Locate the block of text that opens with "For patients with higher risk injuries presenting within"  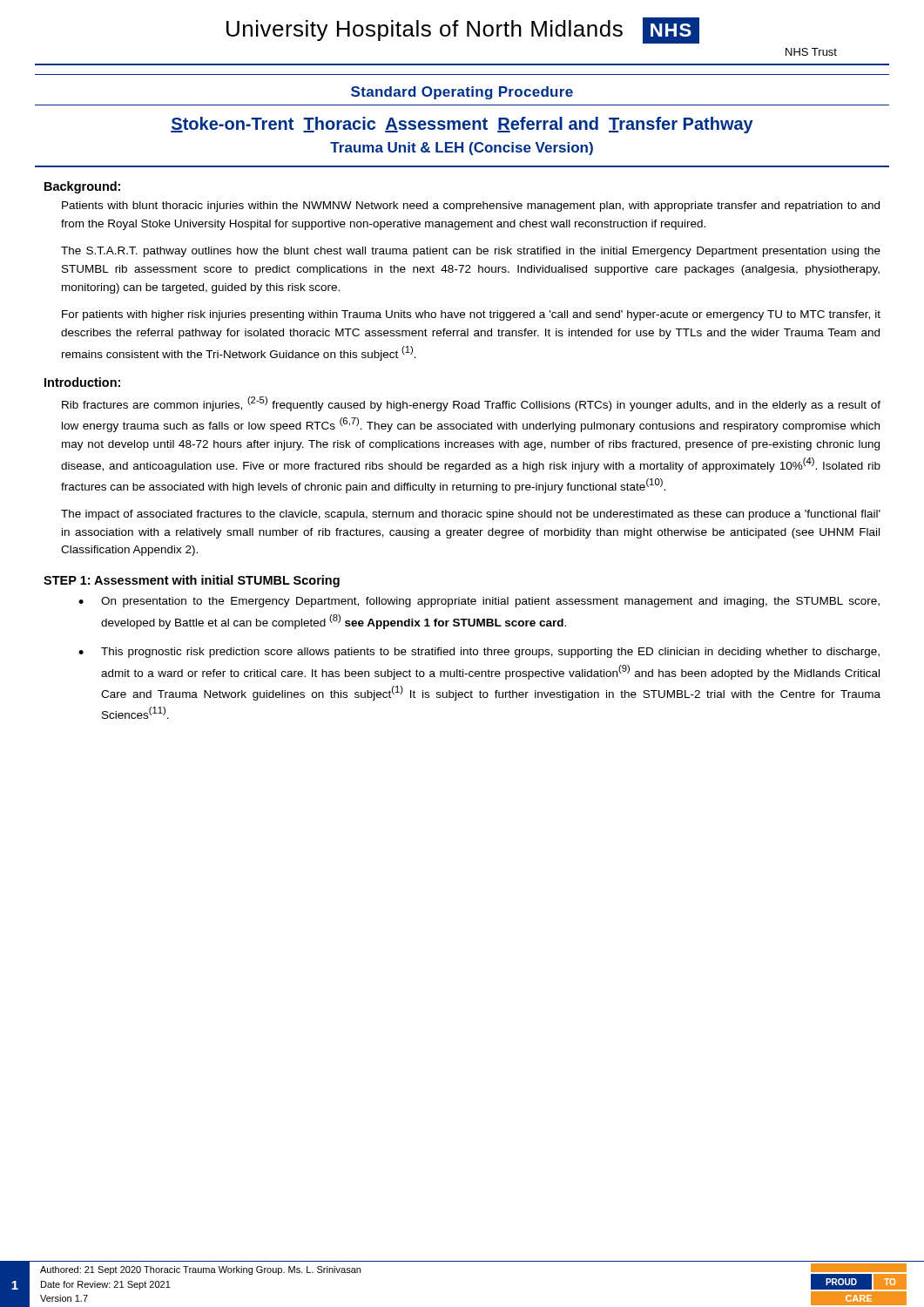click(x=471, y=334)
